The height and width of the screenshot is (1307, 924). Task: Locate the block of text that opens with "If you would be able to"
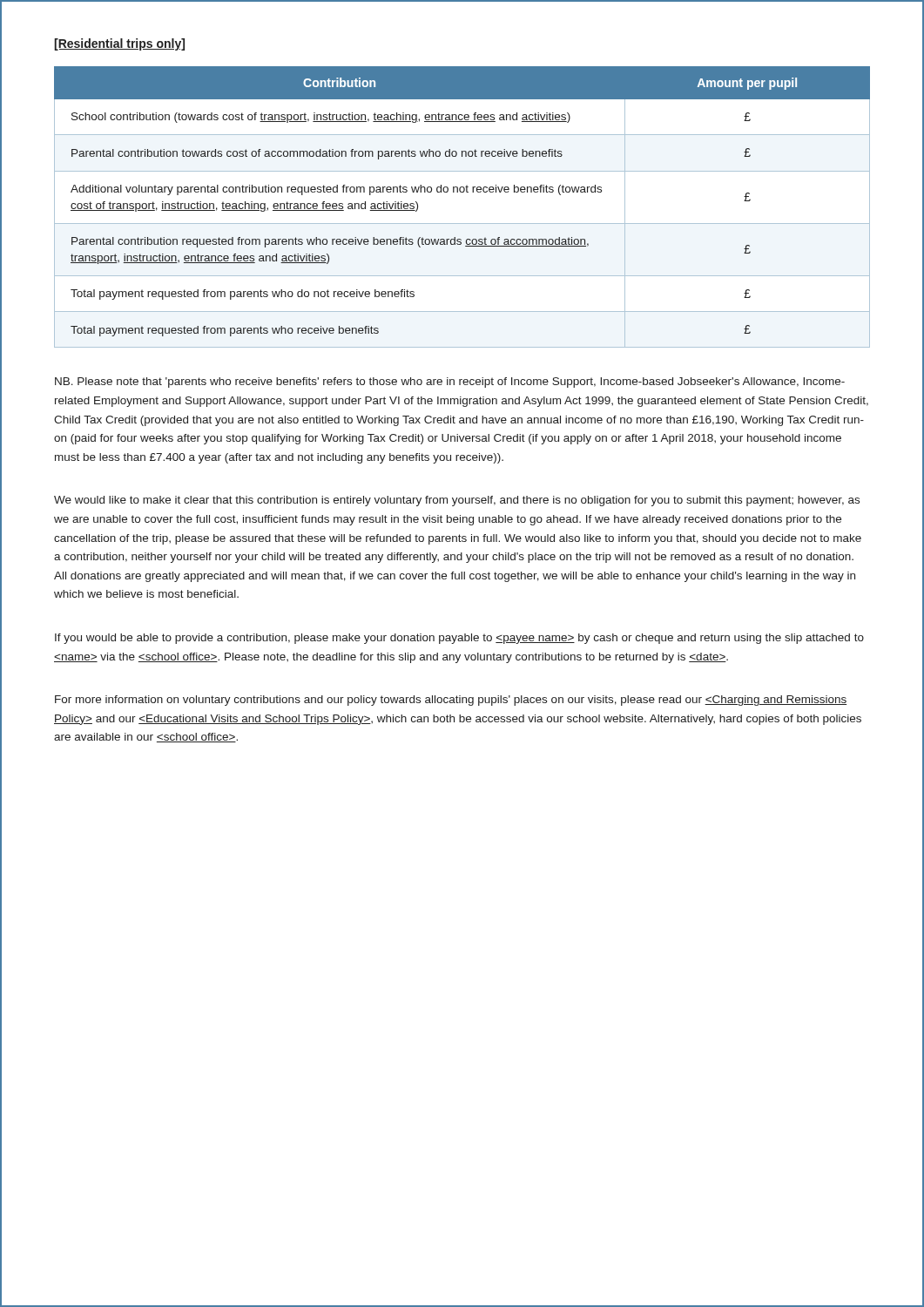(459, 647)
